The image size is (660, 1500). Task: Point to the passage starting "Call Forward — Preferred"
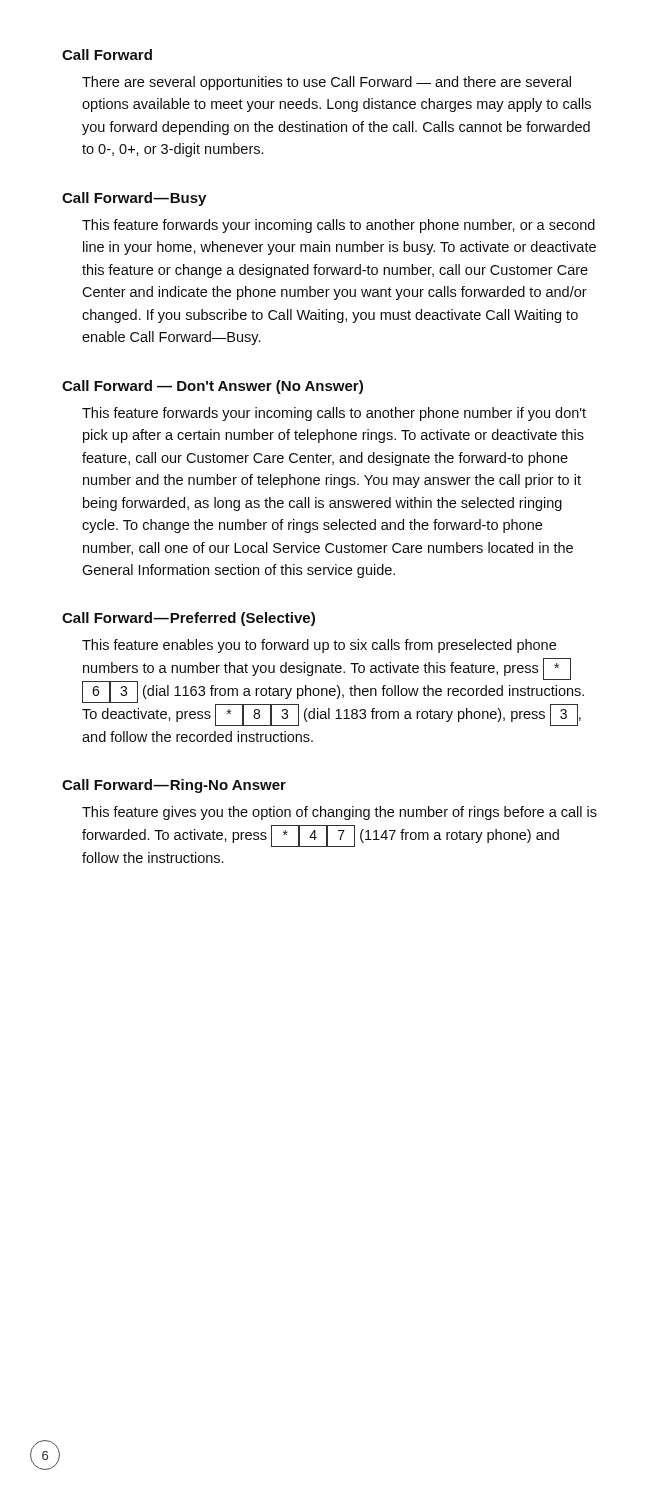(189, 618)
